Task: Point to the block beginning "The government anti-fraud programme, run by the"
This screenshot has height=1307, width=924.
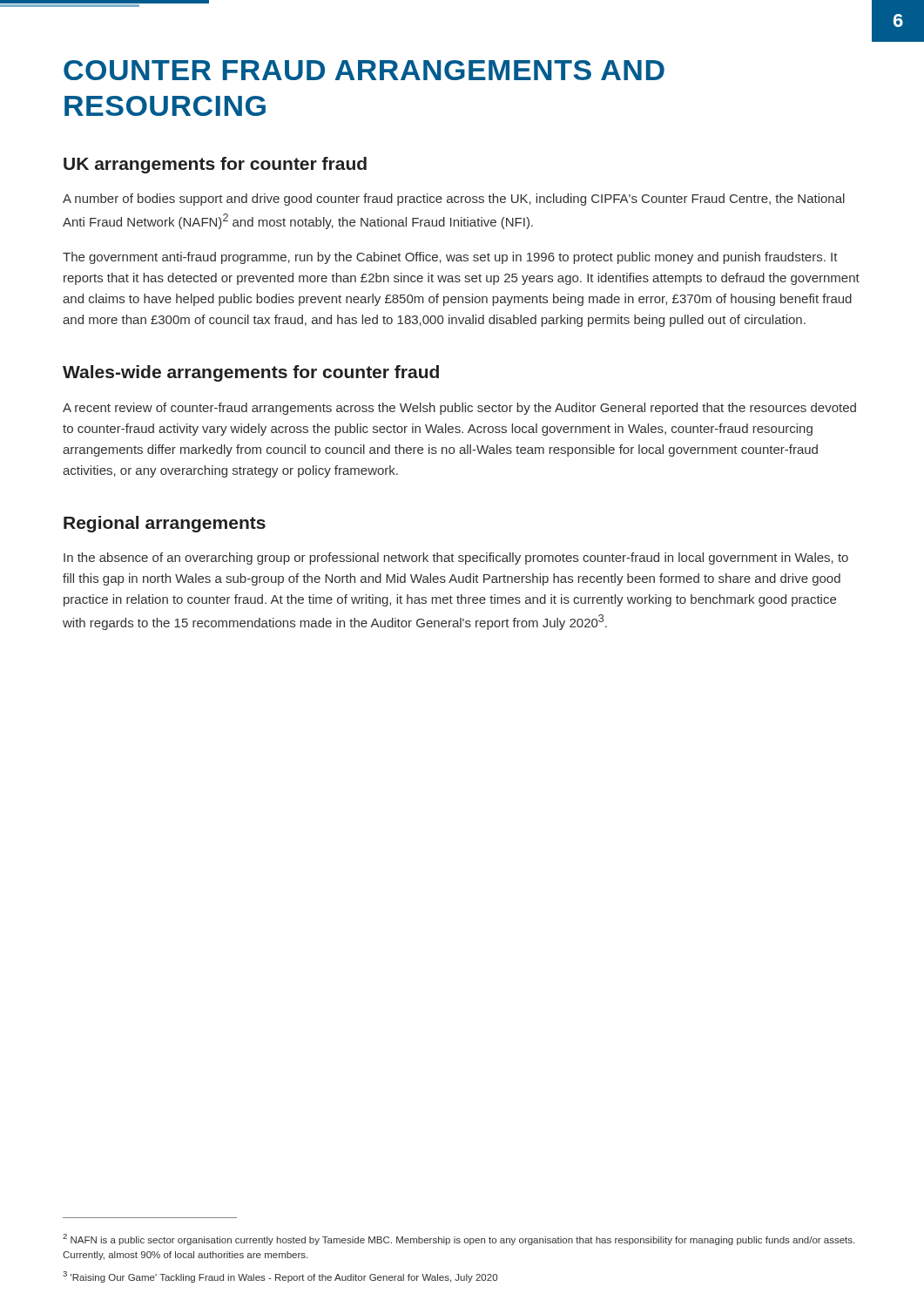Action: (461, 288)
